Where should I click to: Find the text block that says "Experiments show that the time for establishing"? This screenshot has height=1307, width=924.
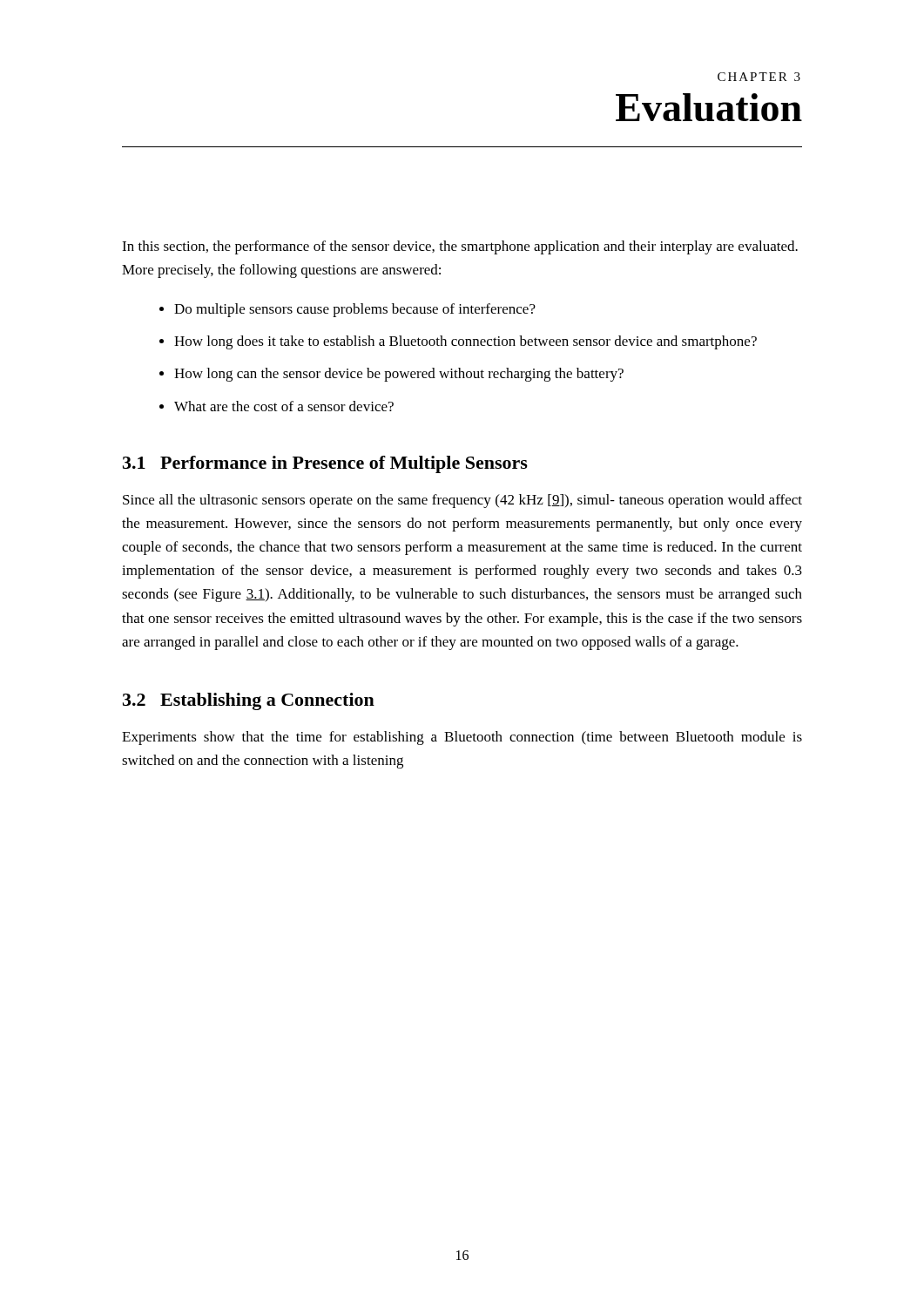click(x=462, y=749)
